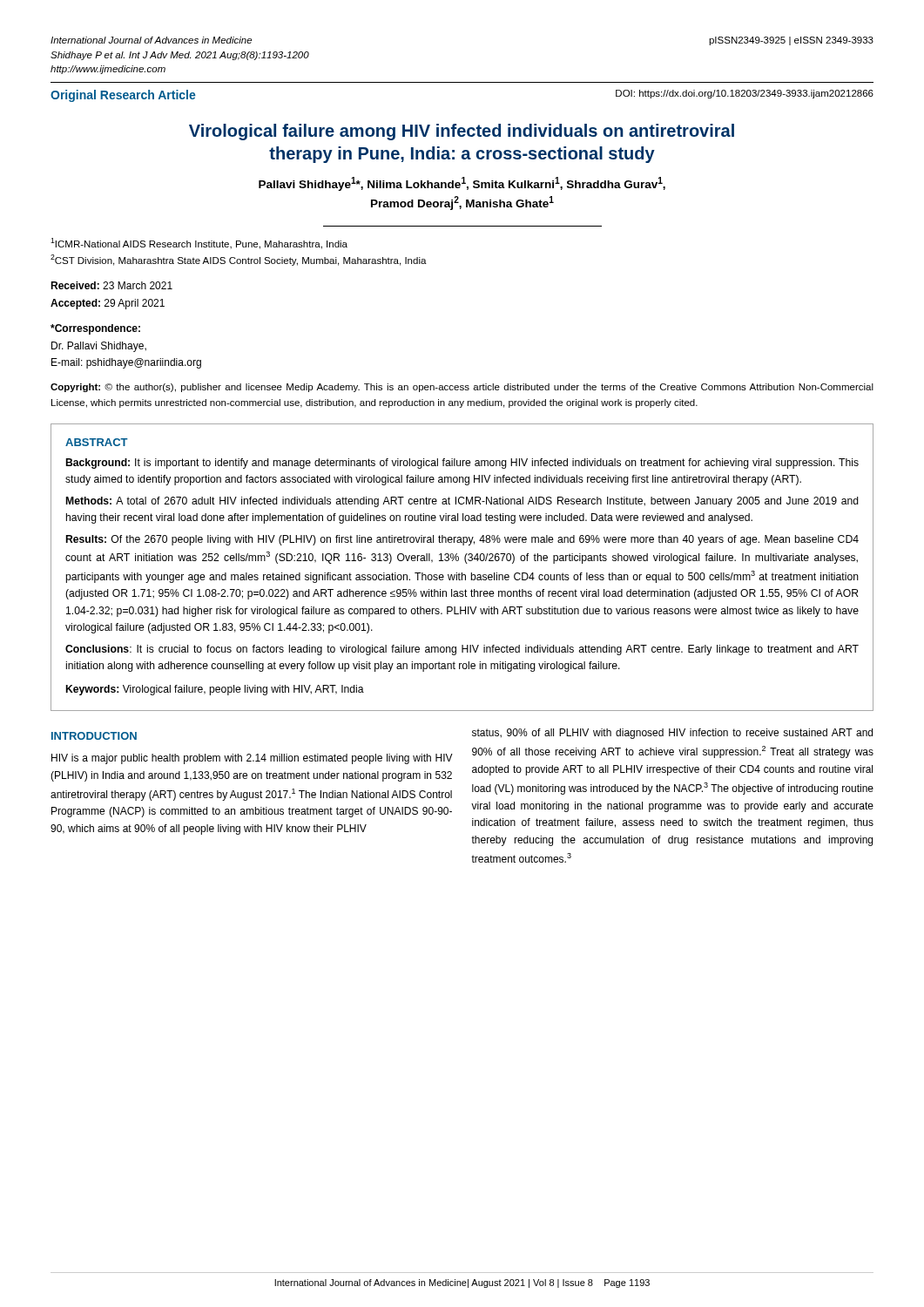Click the passage that begins "Received: 23 March 2021 Accepted: 29 April"
The height and width of the screenshot is (1307, 924).
point(112,294)
